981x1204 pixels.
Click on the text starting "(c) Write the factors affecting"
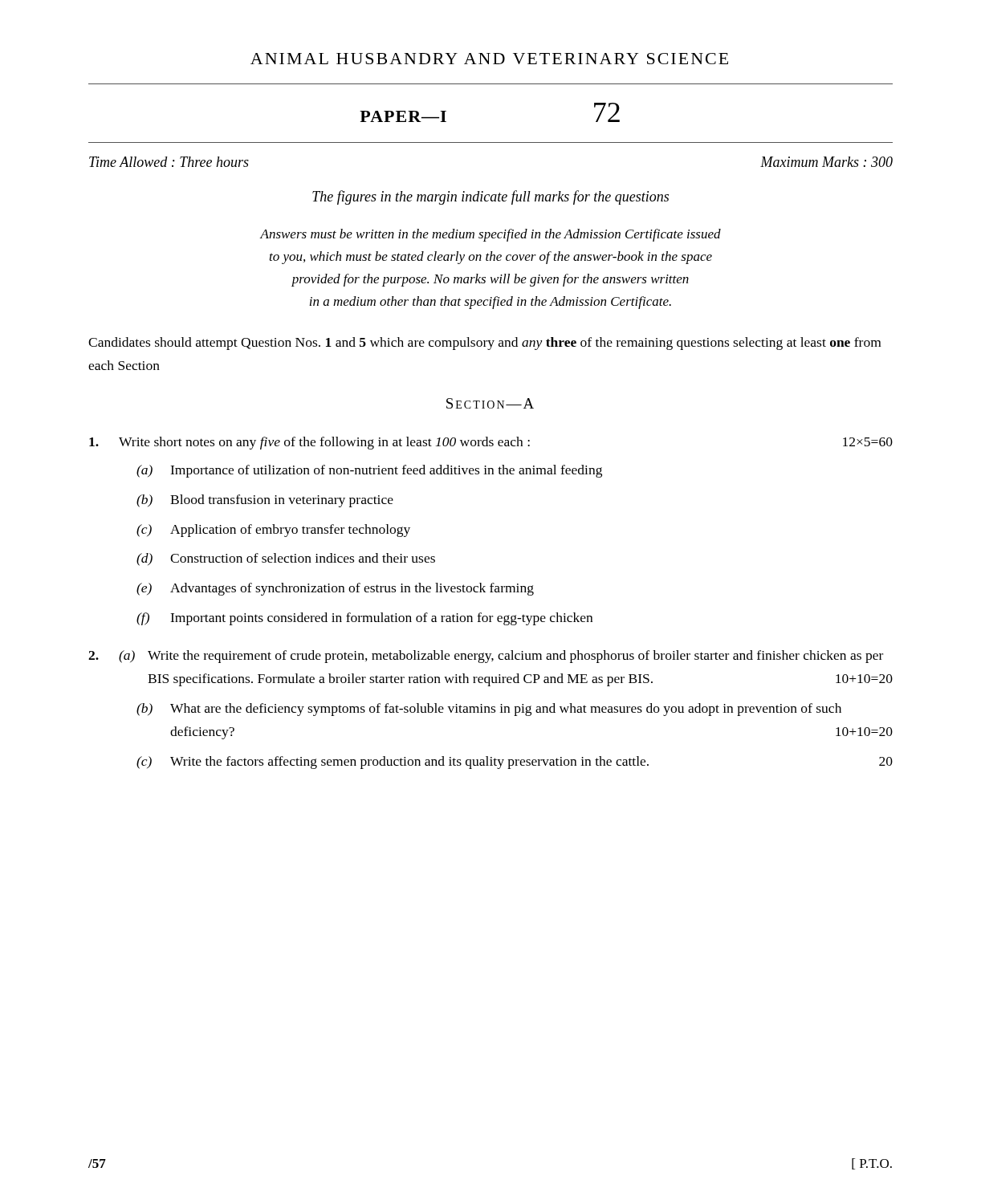(x=515, y=761)
